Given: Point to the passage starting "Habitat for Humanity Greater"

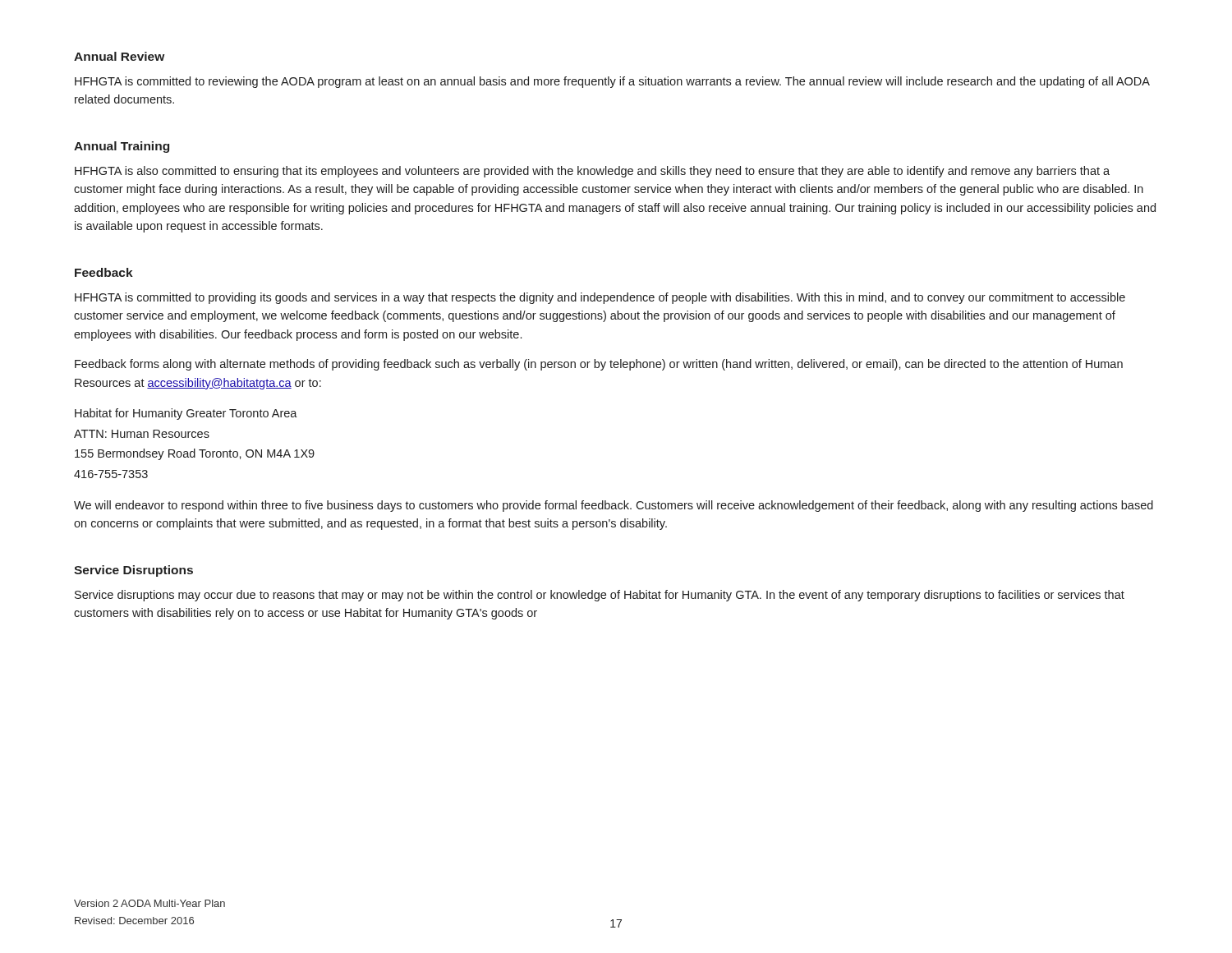Looking at the screenshot, I should pyautogui.click(x=194, y=444).
